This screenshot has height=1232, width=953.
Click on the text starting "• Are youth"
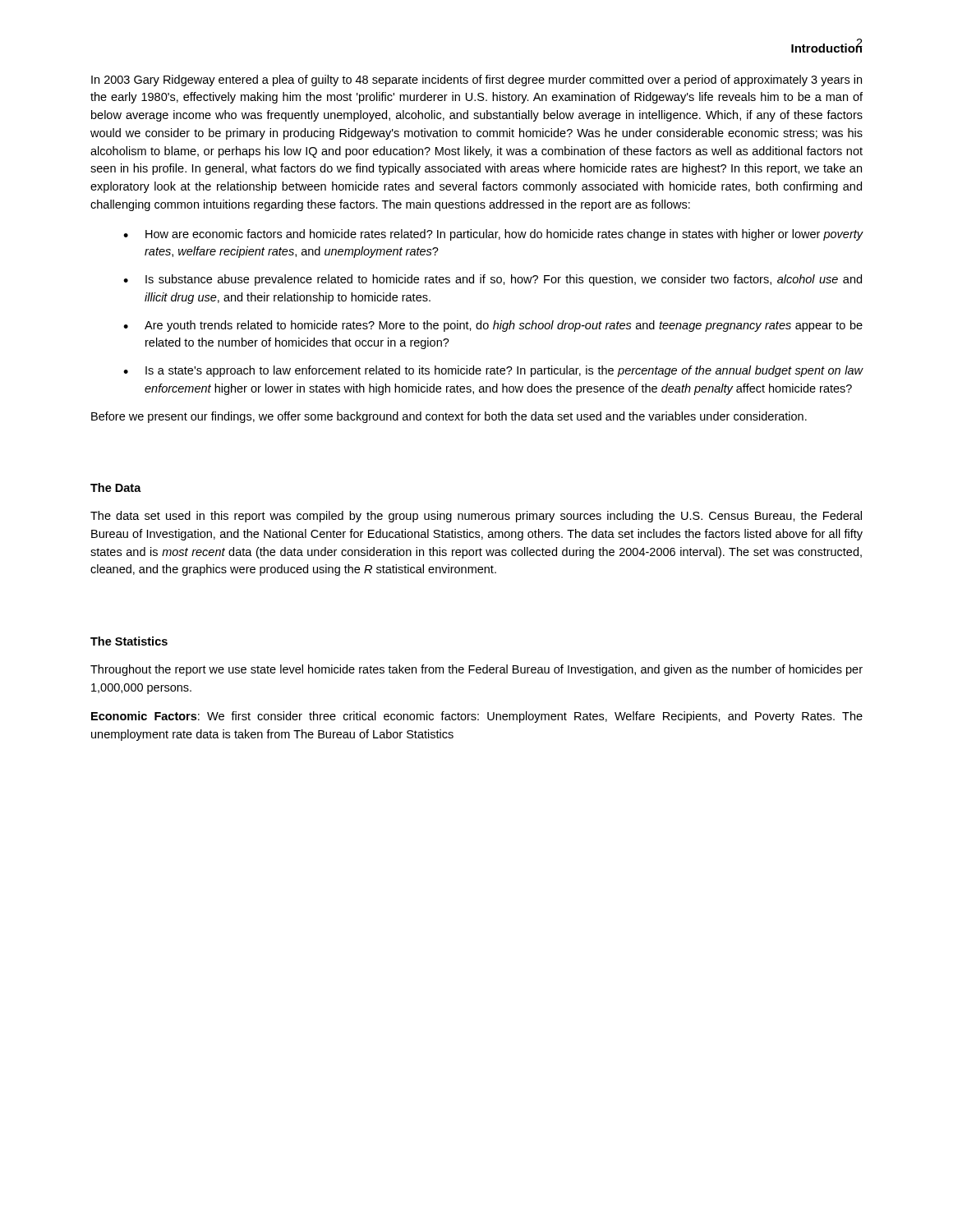click(x=493, y=334)
